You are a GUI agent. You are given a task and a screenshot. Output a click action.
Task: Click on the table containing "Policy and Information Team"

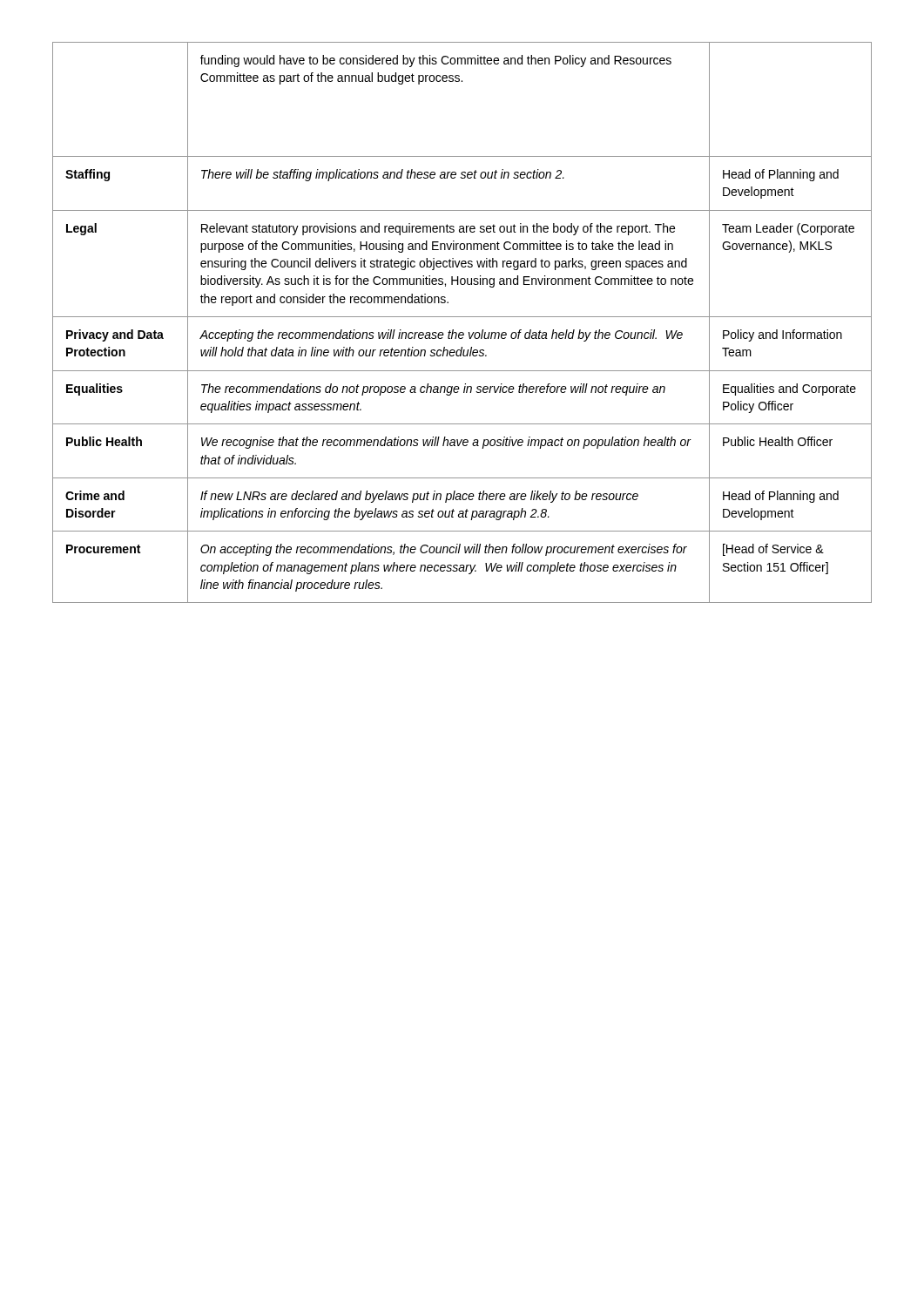pyautogui.click(x=462, y=323)
